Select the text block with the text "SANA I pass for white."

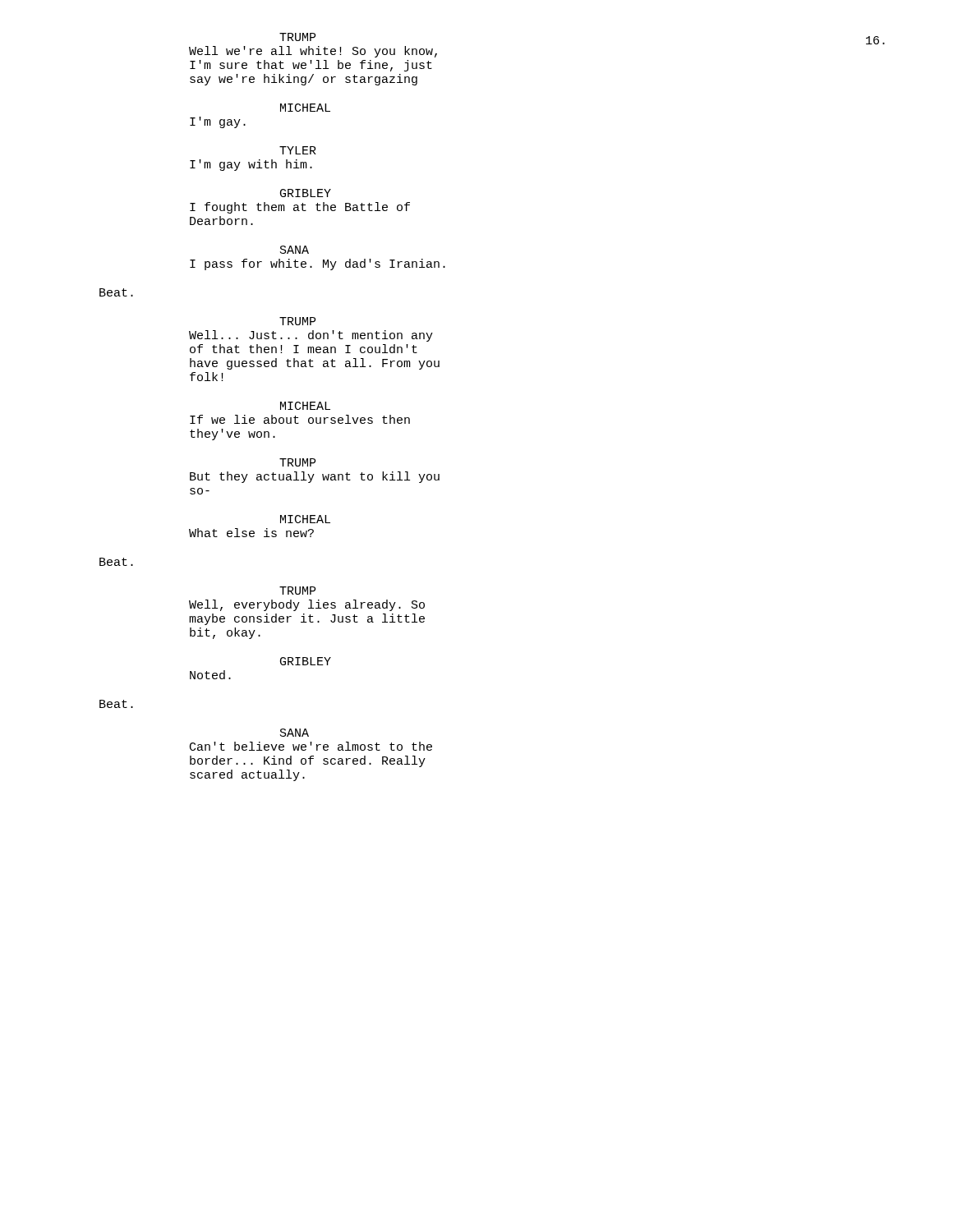click(x=295, y=250)
